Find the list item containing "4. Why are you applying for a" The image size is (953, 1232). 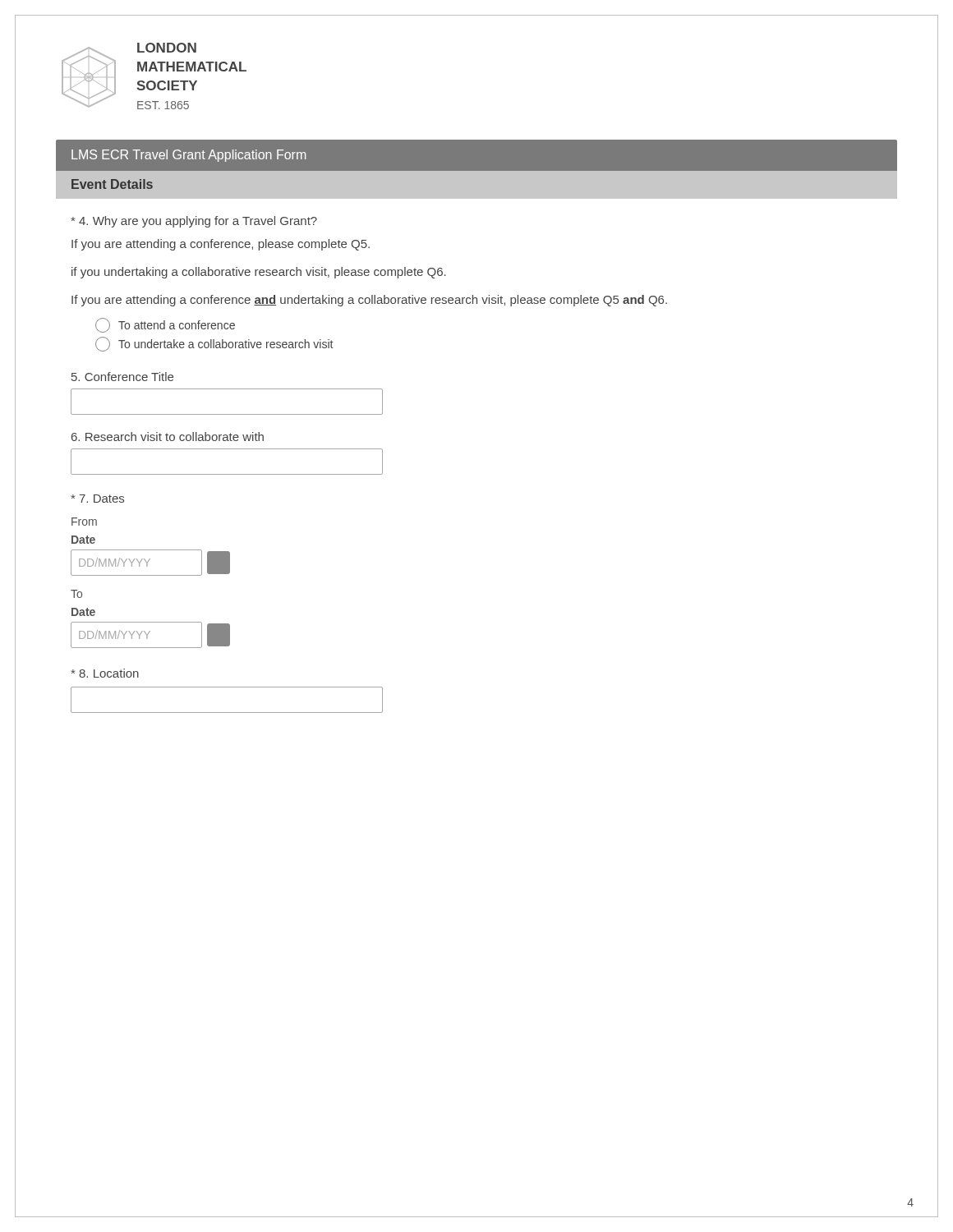pos(194,220)
